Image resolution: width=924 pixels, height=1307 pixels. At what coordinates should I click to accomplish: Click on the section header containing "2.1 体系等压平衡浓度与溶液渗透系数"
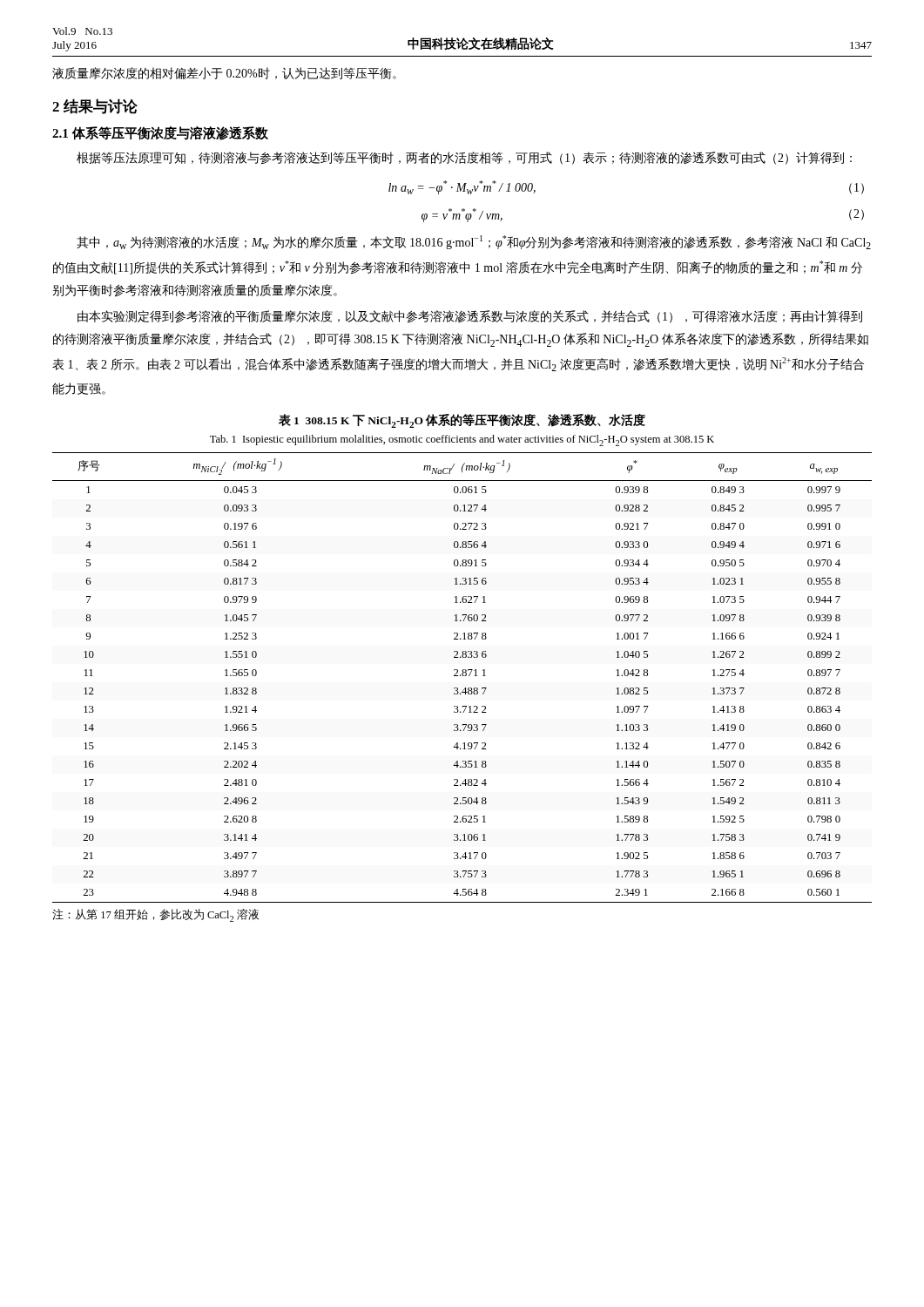coord(160,134)
